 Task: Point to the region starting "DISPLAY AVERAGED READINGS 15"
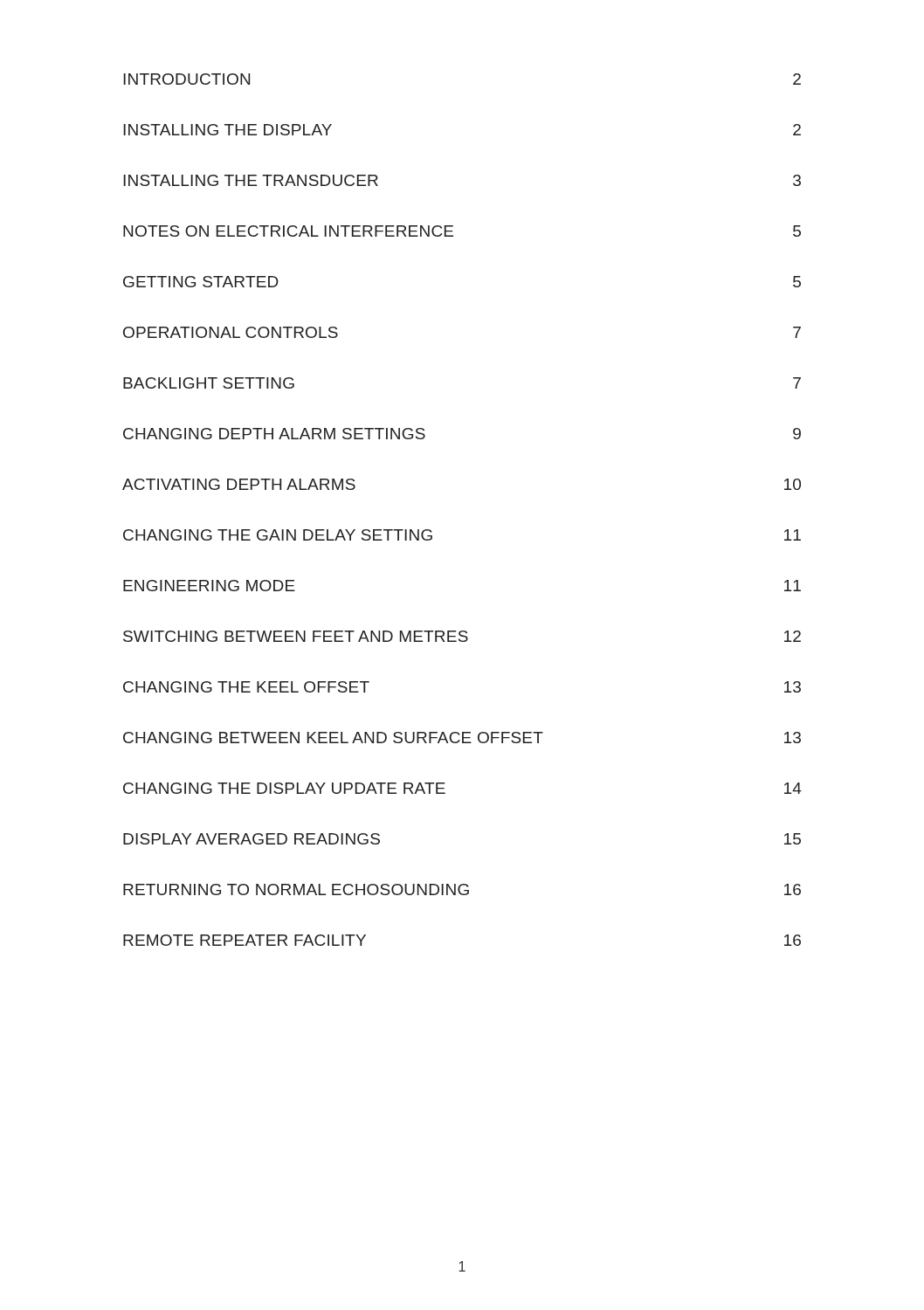point(244,839)
